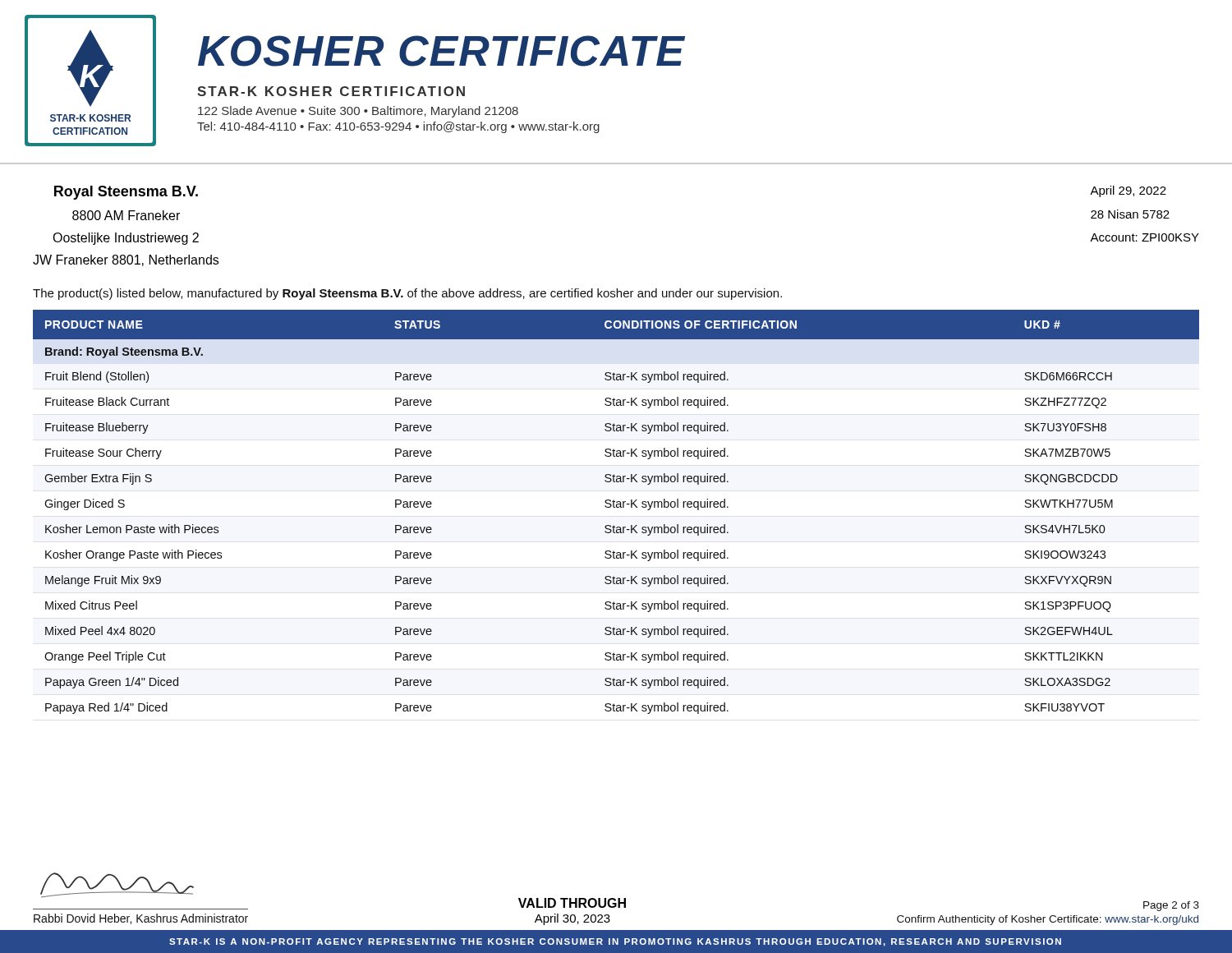Select the block starting "Royal Steensma B.V. 8800 AM Franeker Oostelijke Industrieweg"
The image size is (1232, 953).
126,225
